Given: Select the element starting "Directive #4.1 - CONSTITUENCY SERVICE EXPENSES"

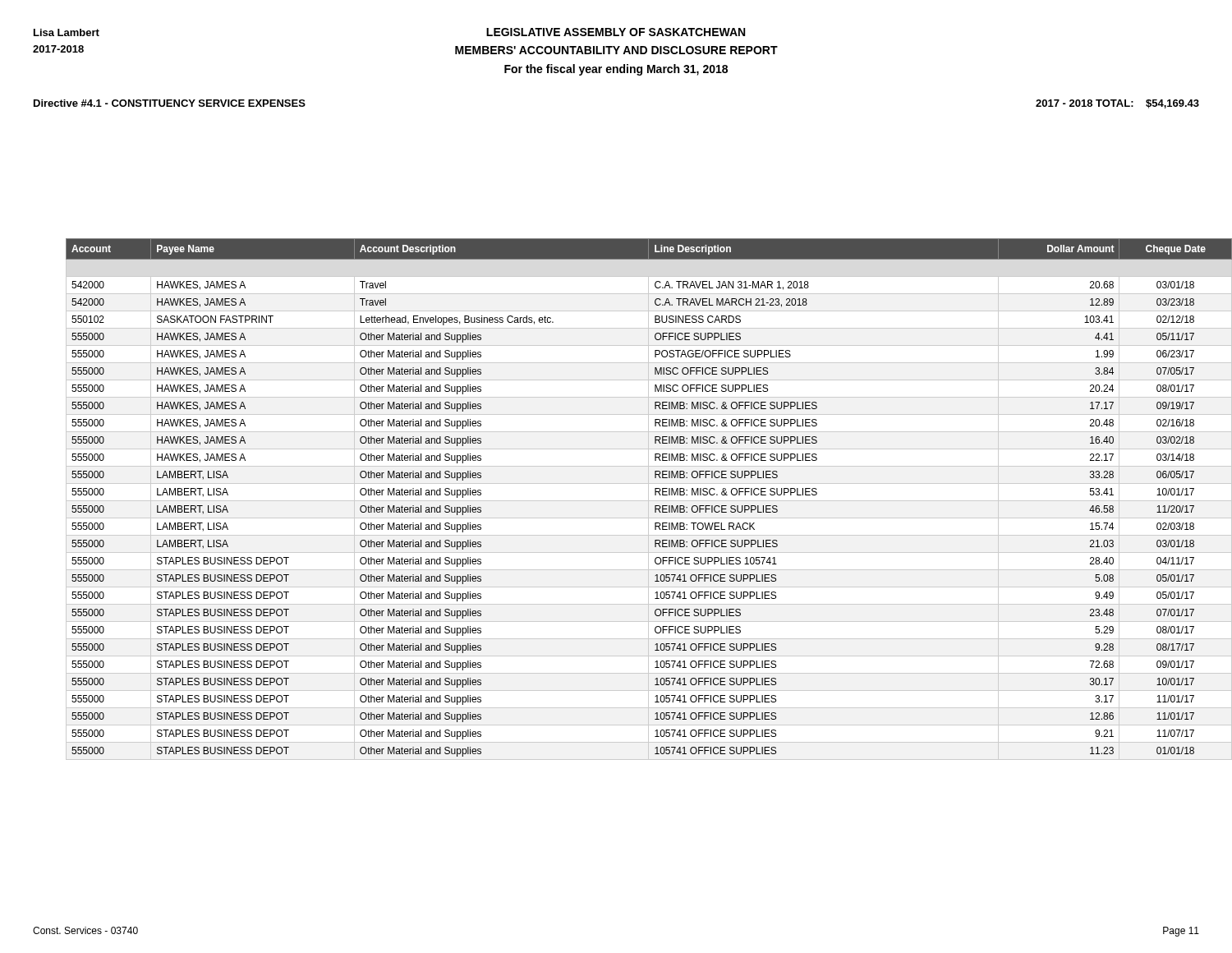Looking at the screenshot, I should [x=169, y=103].
